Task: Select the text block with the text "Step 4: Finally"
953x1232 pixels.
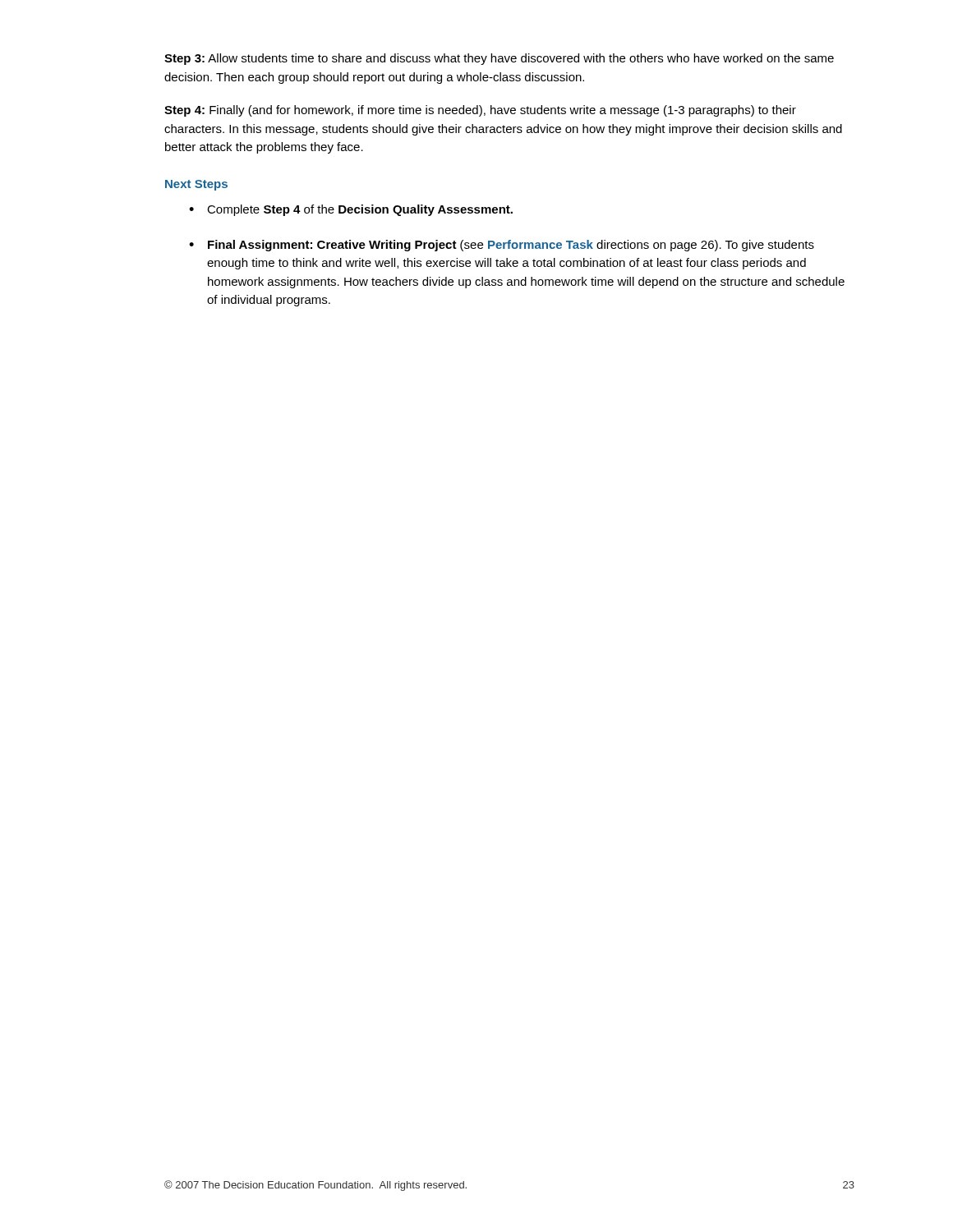Action: click(x=503, y=128)
